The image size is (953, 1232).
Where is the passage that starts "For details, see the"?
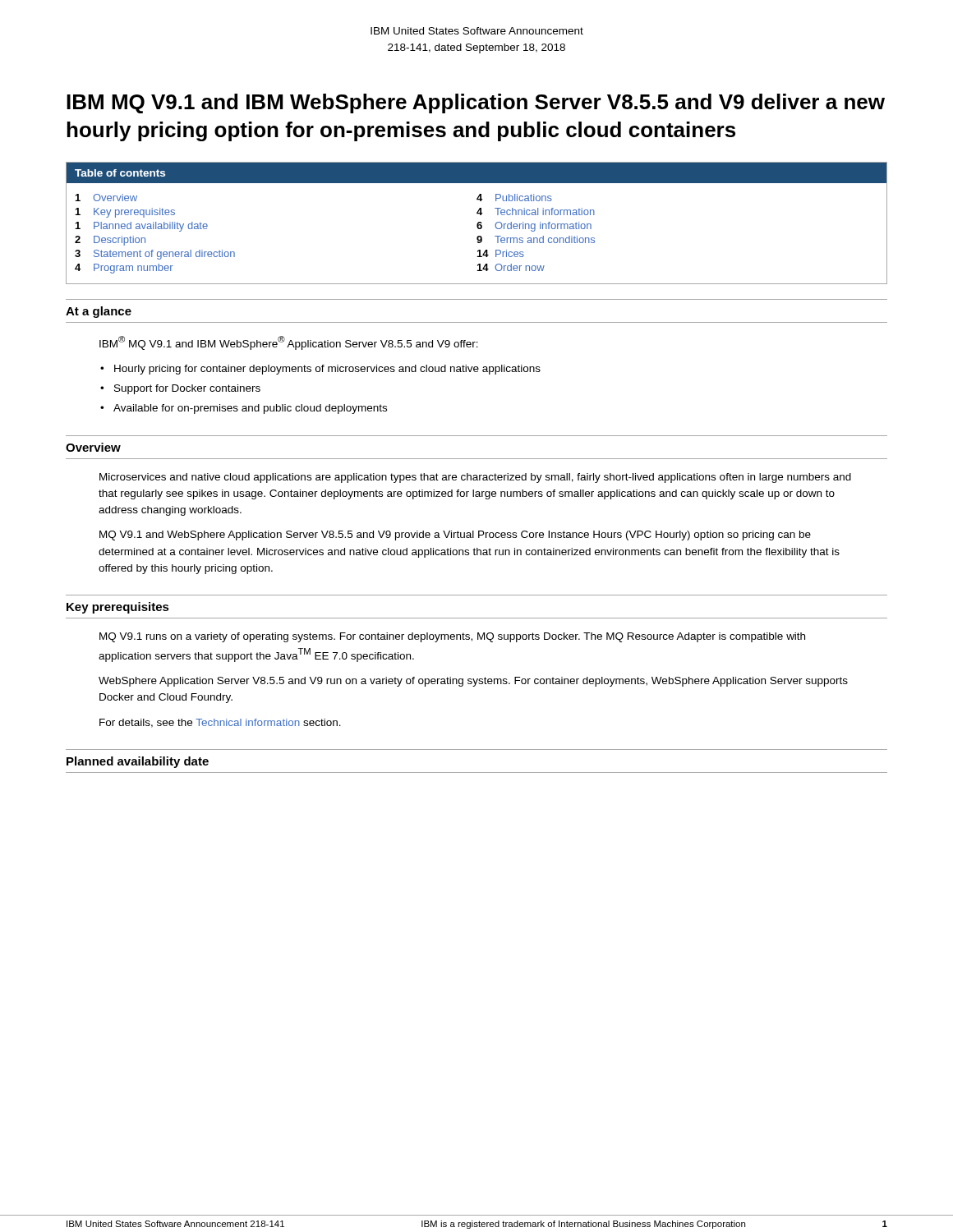(x=220, y=723)
